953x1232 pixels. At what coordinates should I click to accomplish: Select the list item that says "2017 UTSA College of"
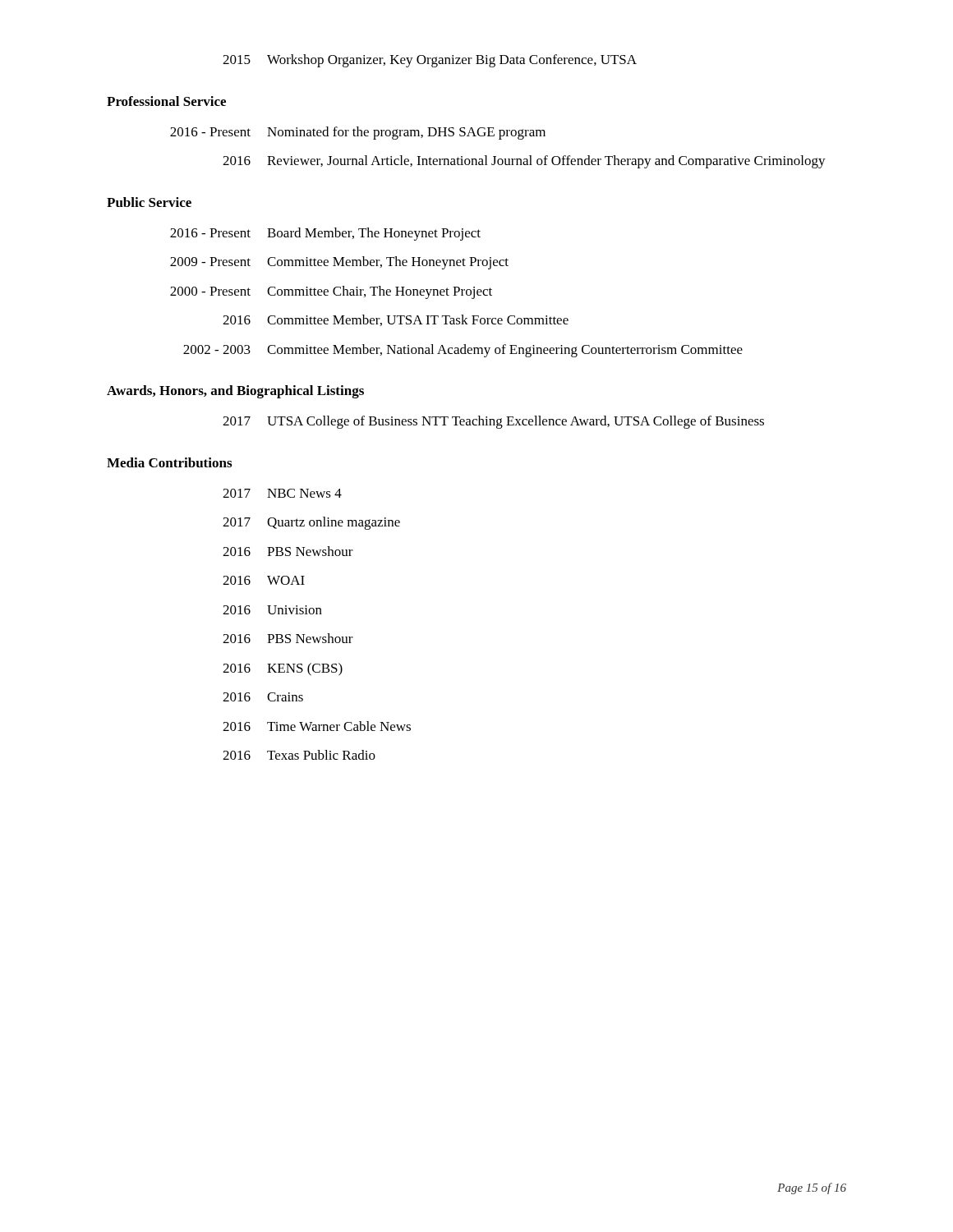point(476,421)
